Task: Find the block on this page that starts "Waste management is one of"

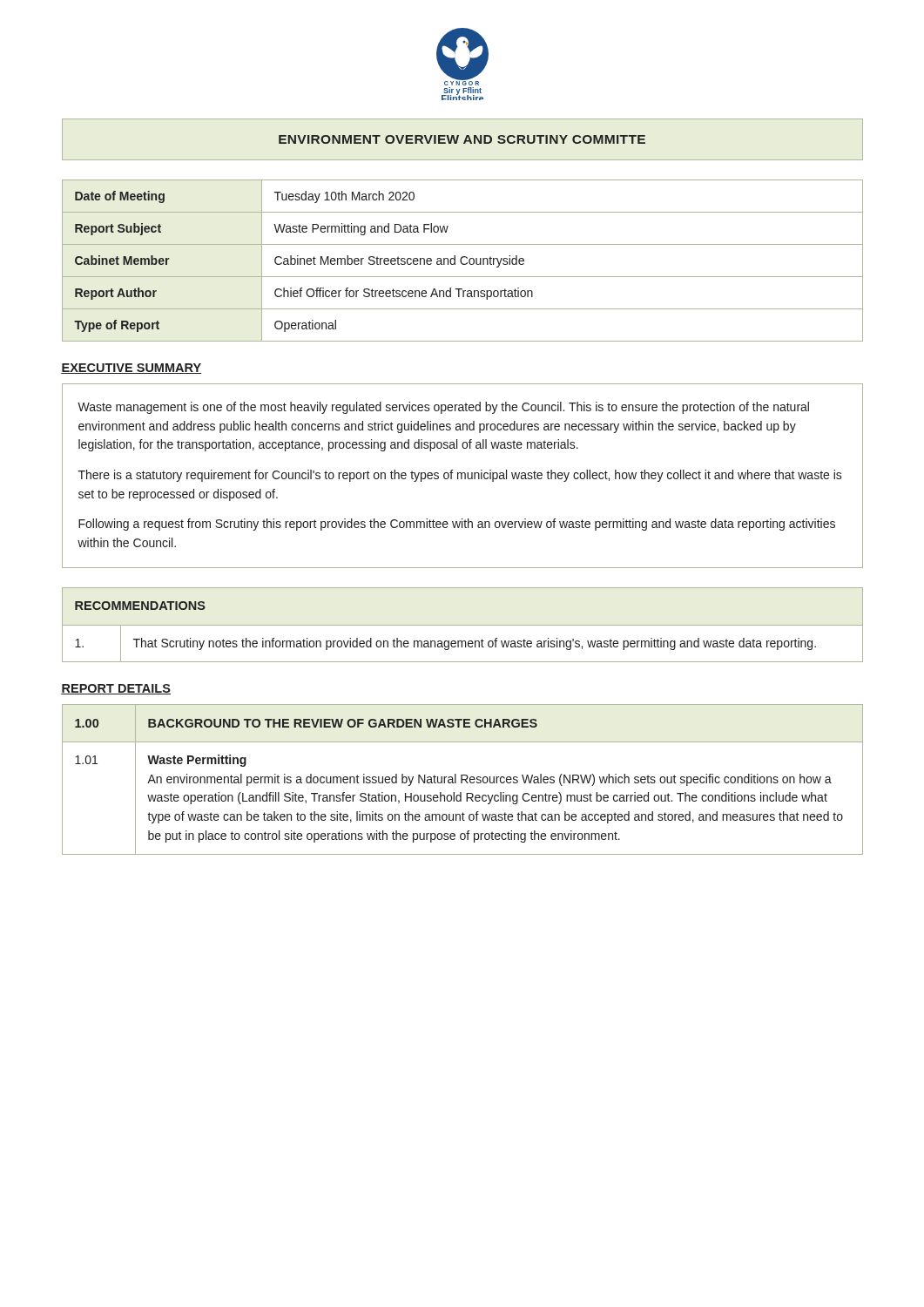Action: [x=462, y=476]
